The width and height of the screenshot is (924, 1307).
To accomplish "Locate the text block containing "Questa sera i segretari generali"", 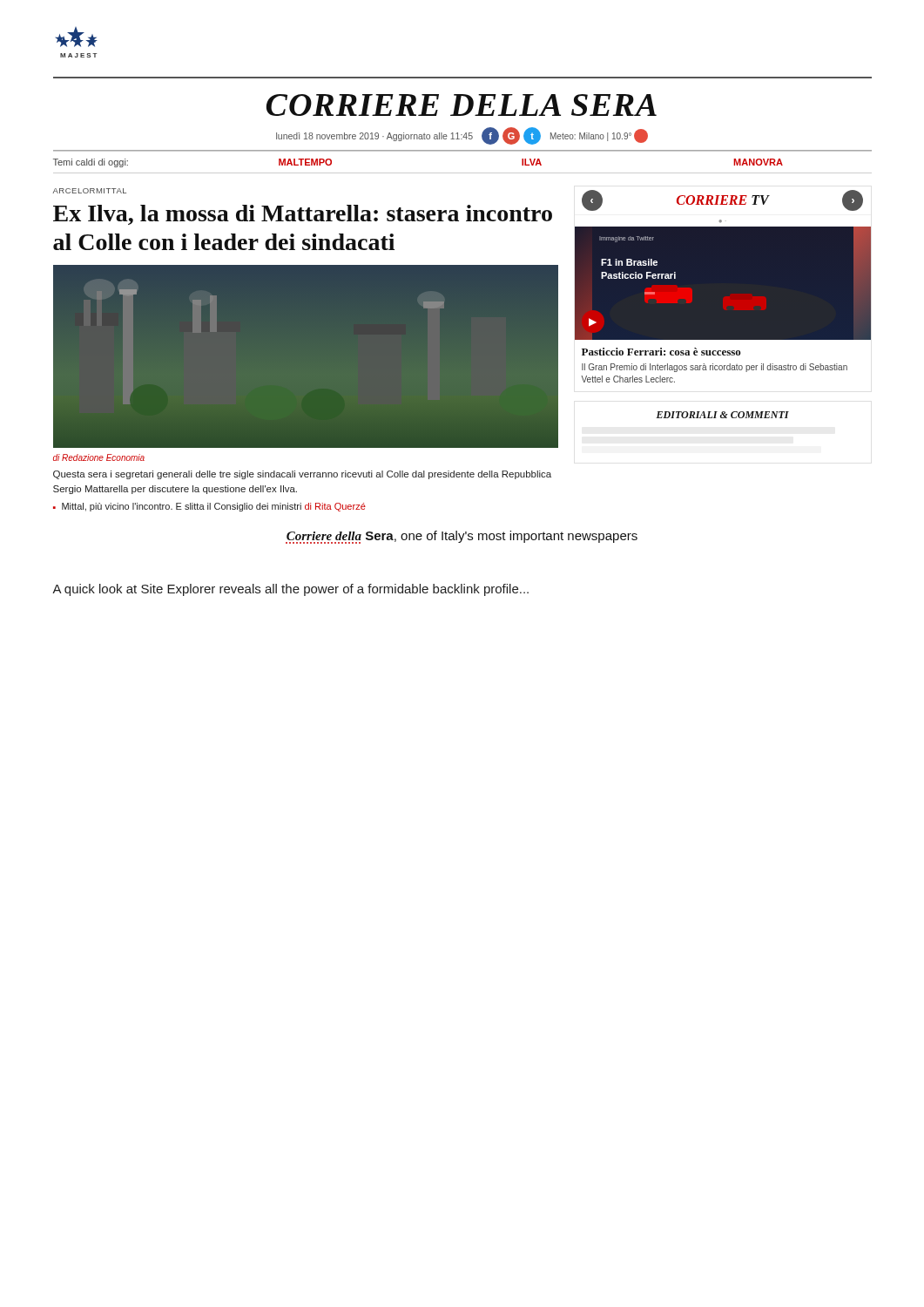I will [302, 482].
